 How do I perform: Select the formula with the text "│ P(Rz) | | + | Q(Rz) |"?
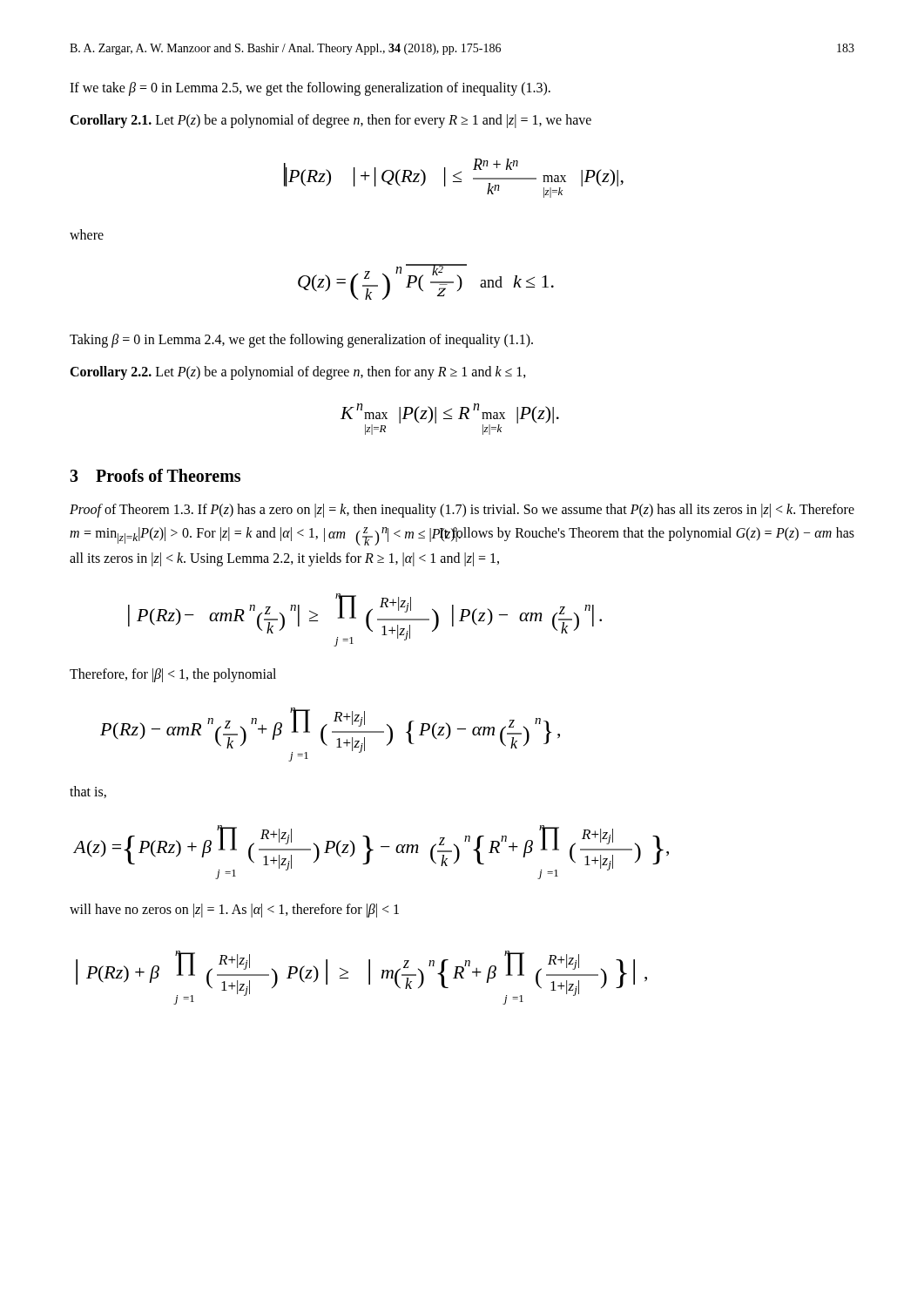[x=462, y=176]
